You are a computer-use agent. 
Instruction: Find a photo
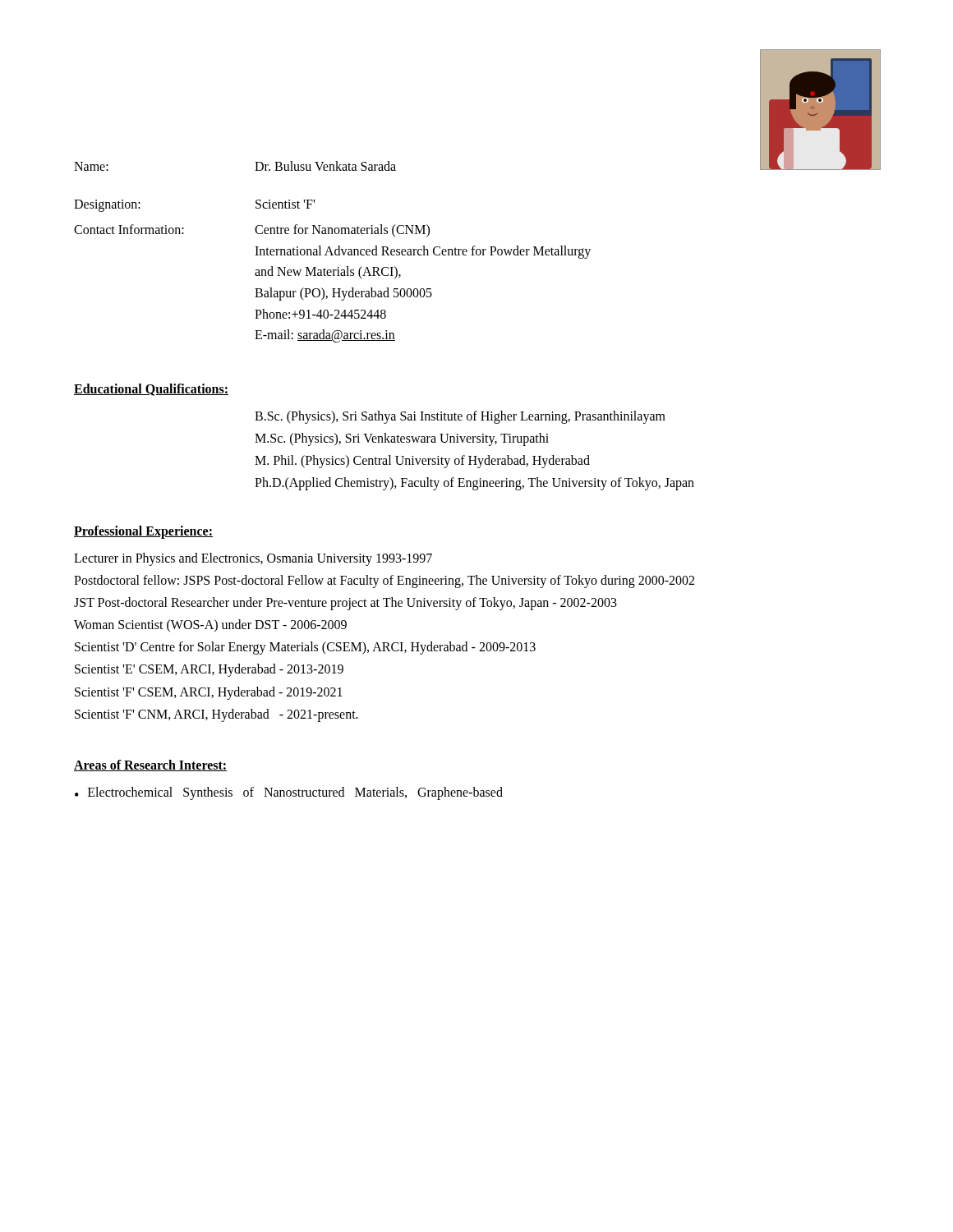coord(819,109)
